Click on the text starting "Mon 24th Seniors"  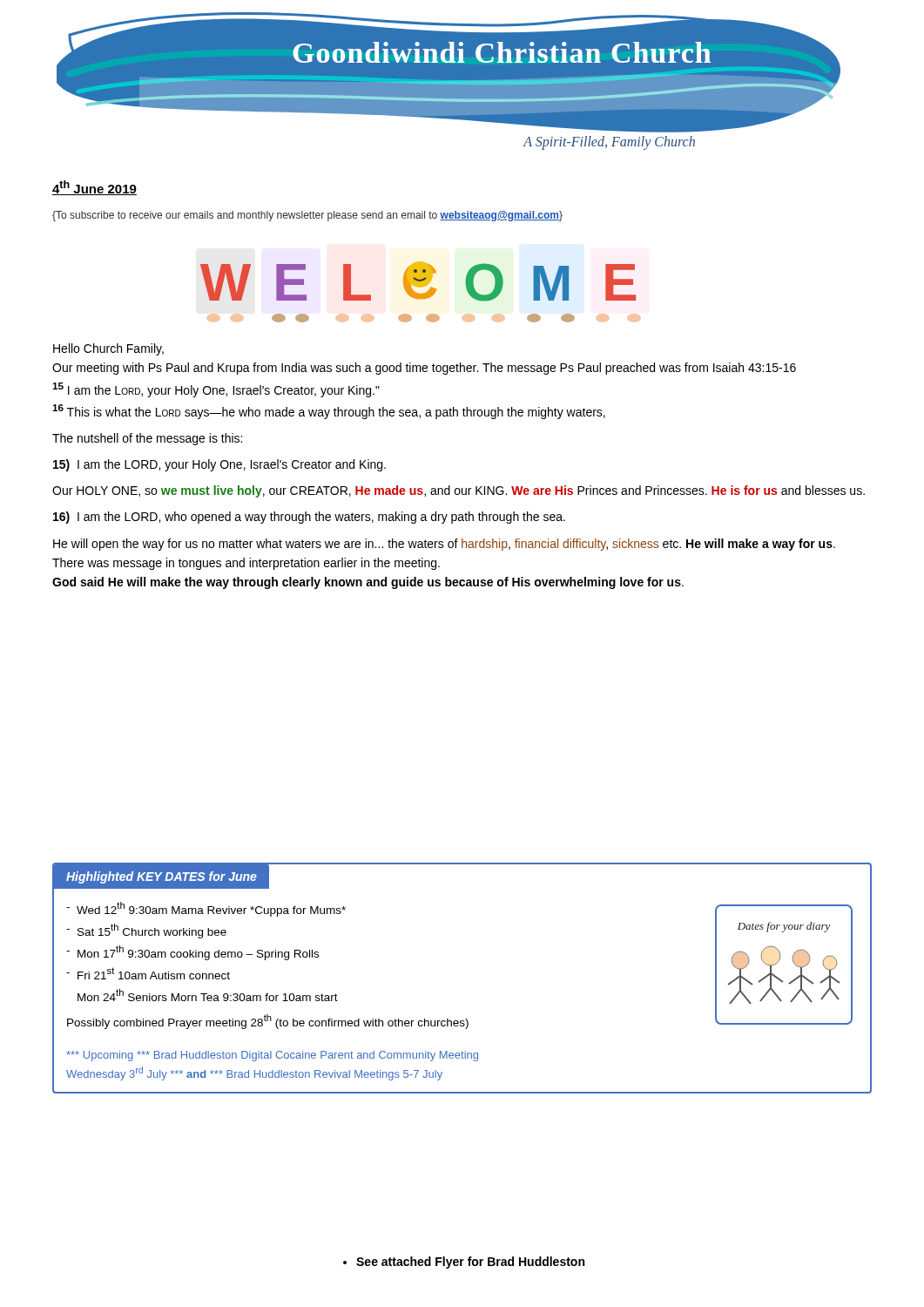click(x=207, y=996)
